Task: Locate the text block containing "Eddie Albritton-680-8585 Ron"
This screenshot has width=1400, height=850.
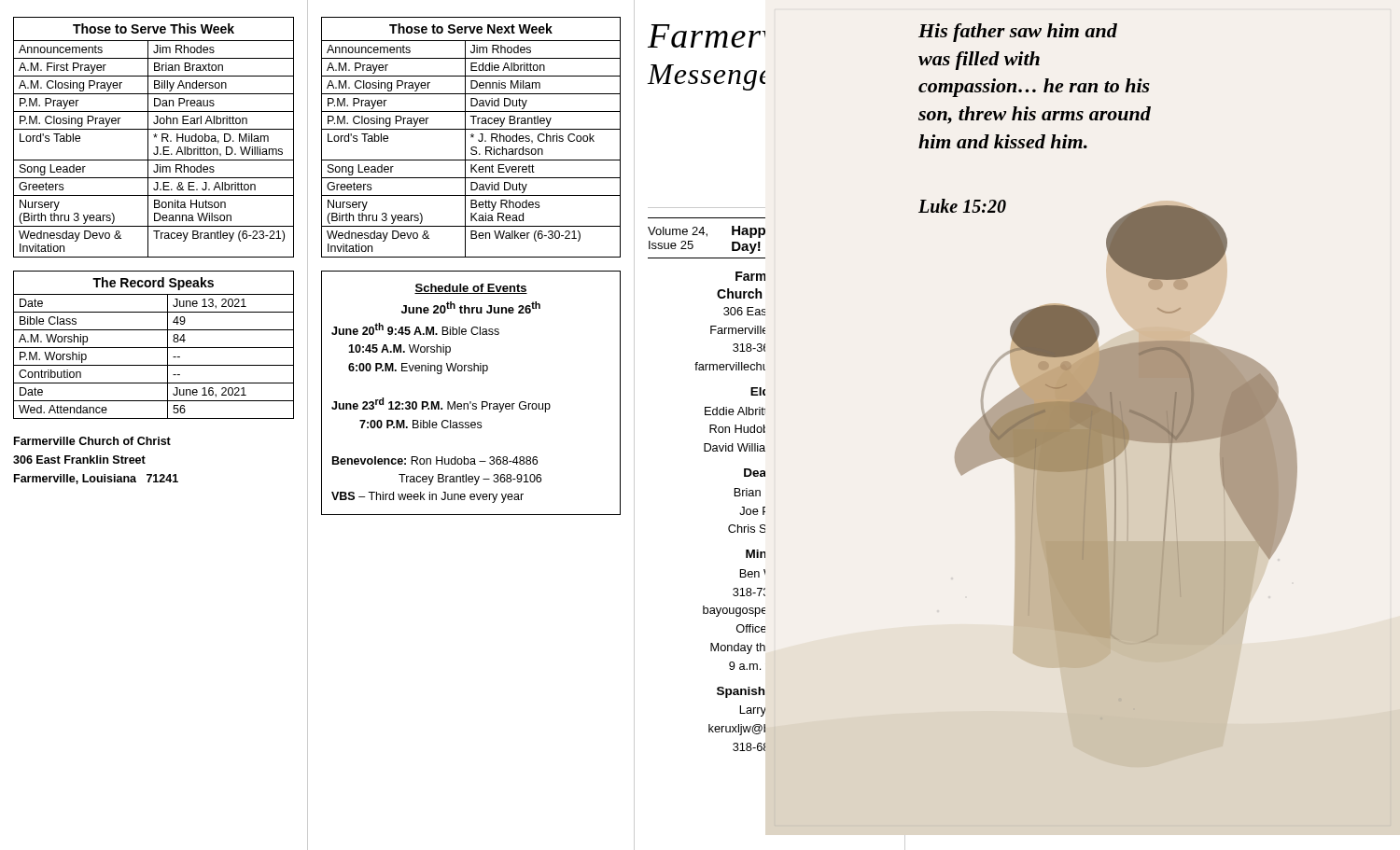Action: 770,429
